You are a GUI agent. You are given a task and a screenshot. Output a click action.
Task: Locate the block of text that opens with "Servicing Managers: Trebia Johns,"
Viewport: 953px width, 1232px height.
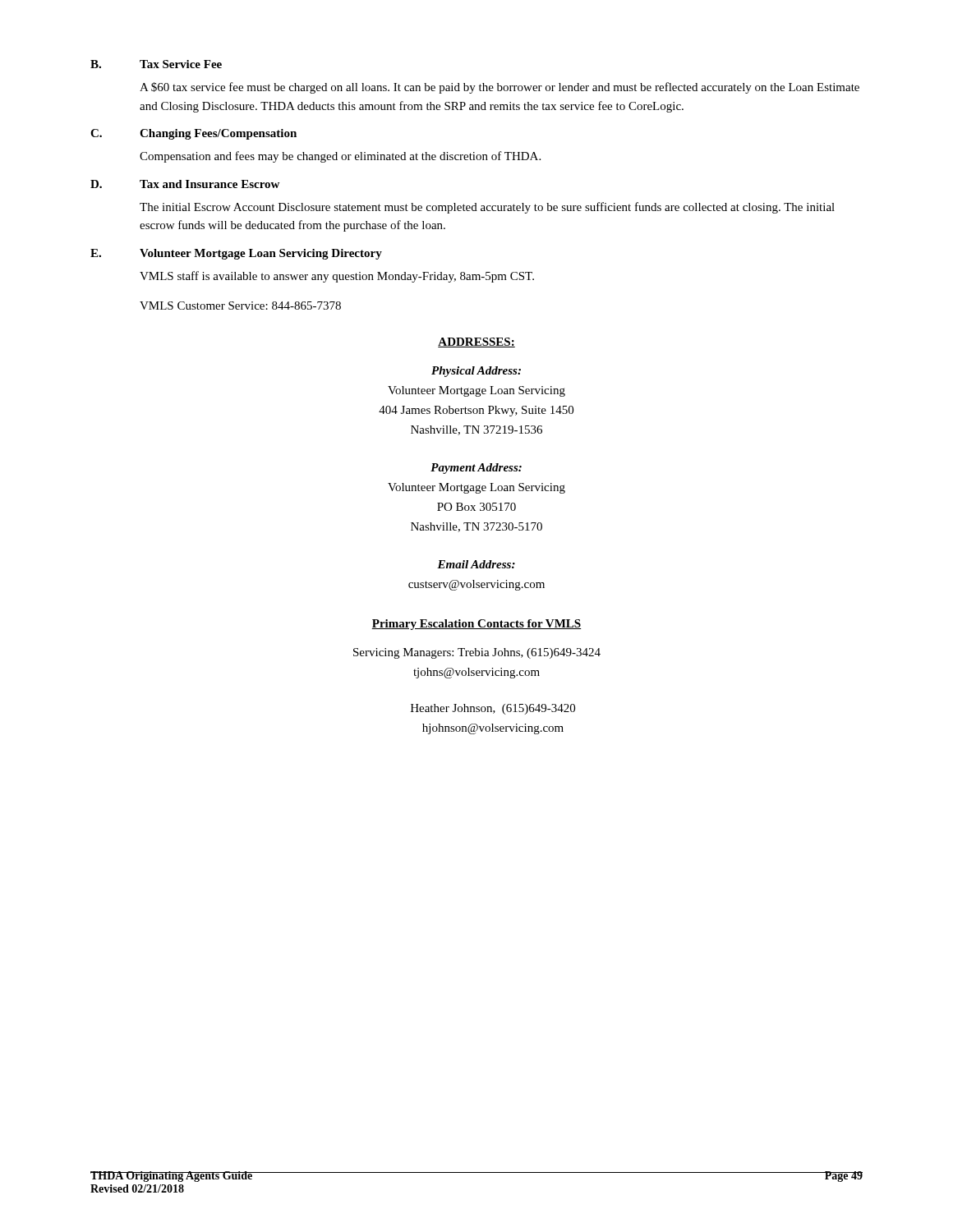point(476,662)
